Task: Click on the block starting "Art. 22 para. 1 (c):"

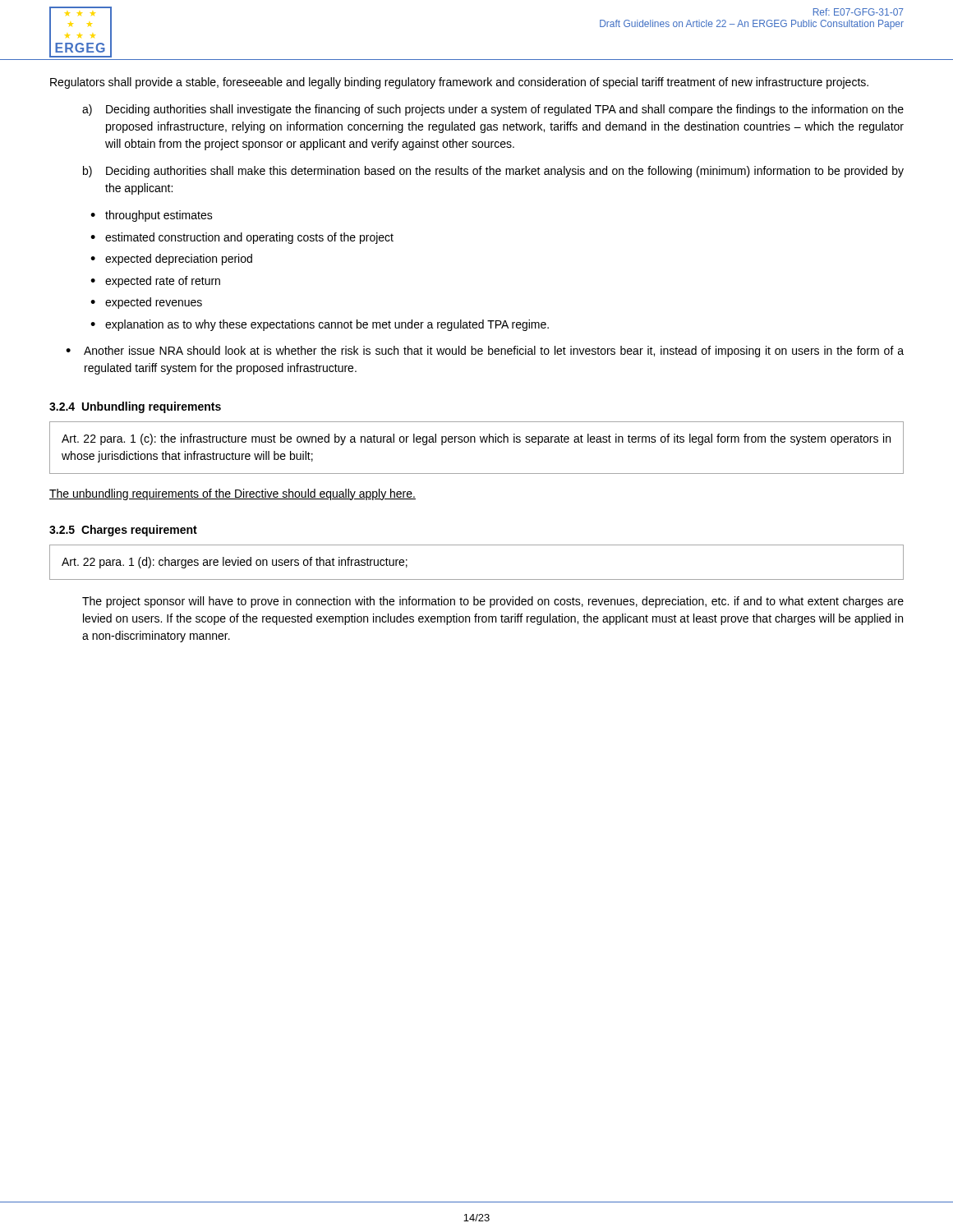Action: (476, 447)
